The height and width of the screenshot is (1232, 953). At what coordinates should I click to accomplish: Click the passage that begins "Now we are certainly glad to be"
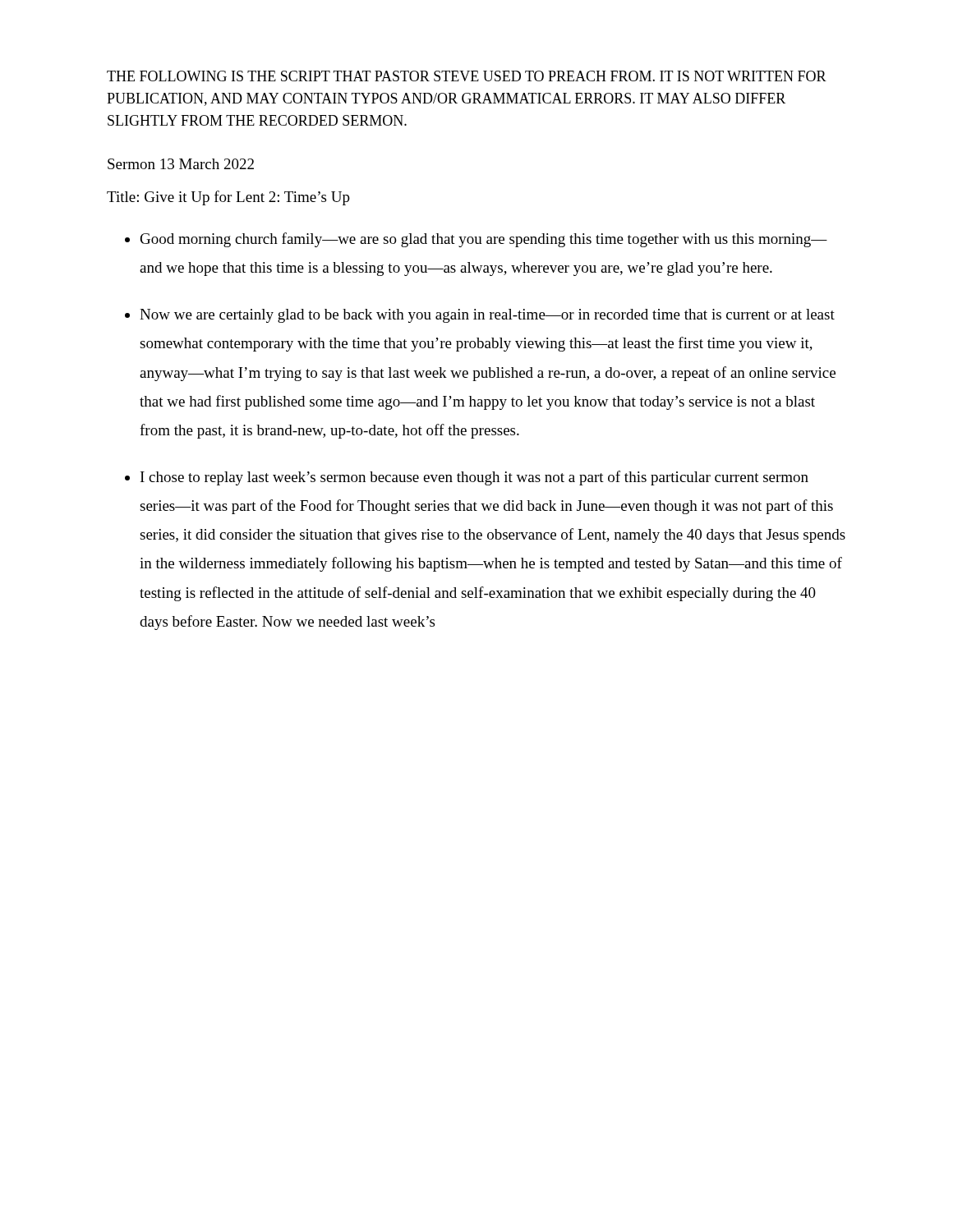488,372
